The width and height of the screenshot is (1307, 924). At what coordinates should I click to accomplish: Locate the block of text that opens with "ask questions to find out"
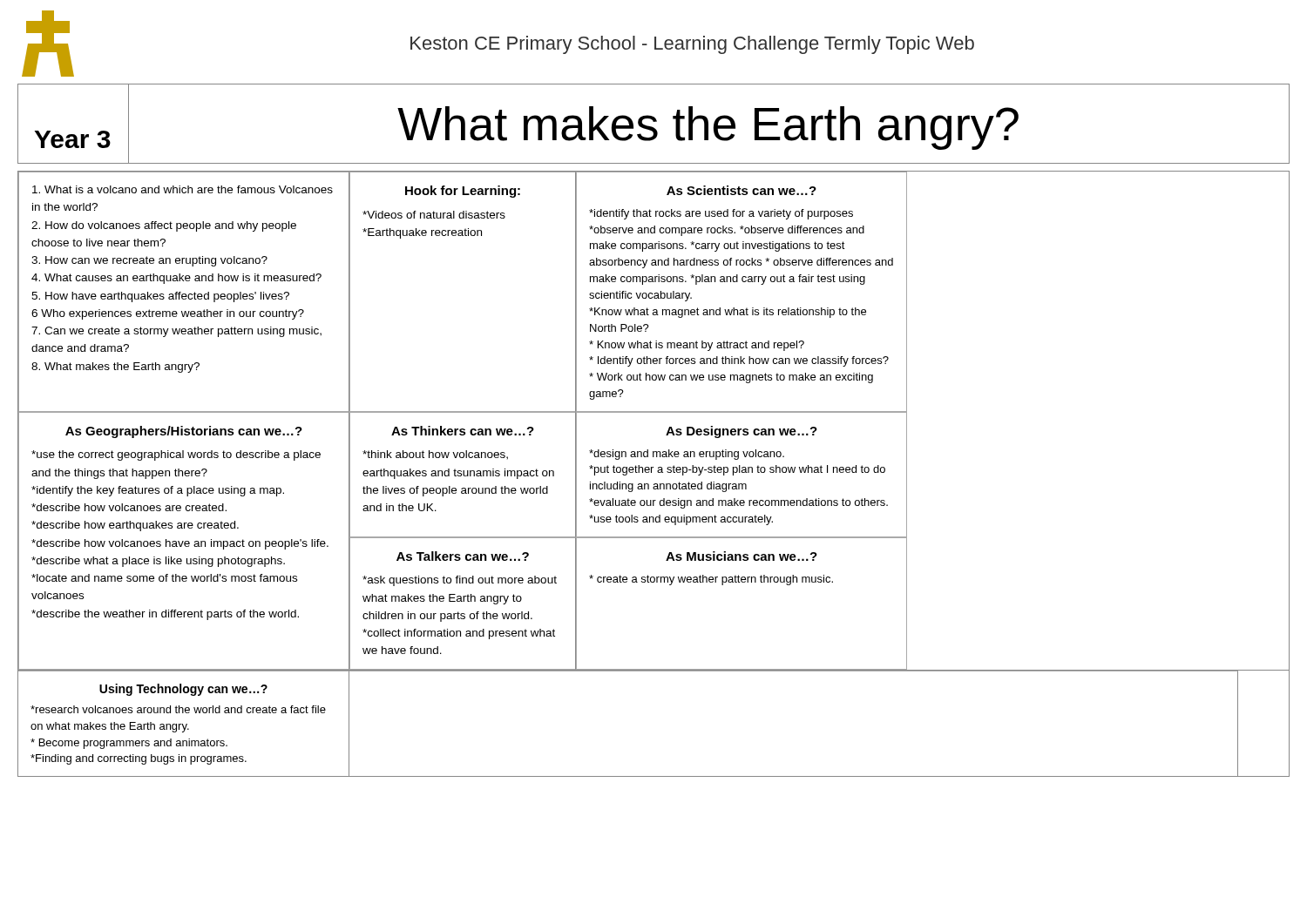[460, 615]
